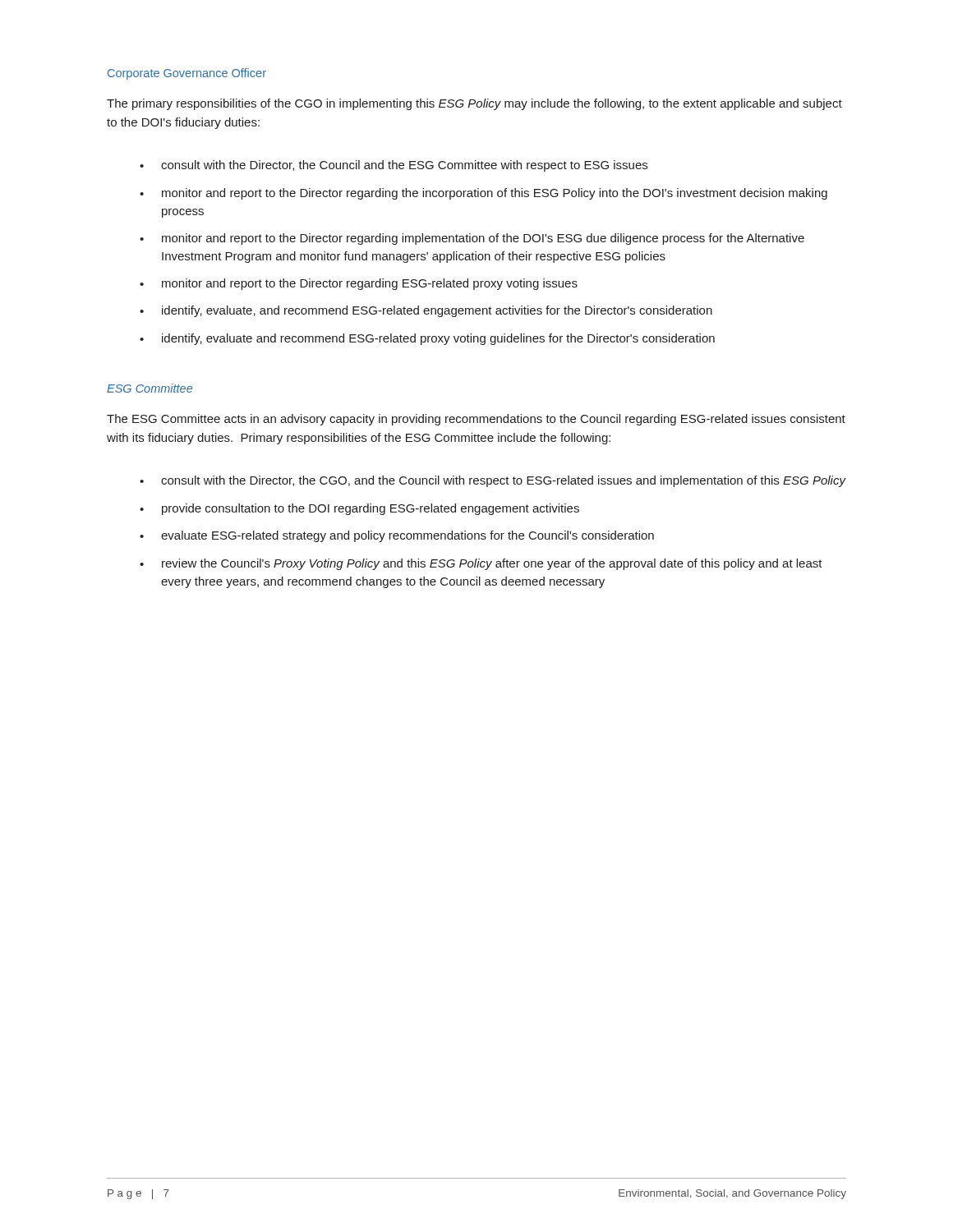This screenshot has width=953, height=1232.
Task: Navigate to the region starting "Corporate Governance Officer"
Action: point(187,73)
